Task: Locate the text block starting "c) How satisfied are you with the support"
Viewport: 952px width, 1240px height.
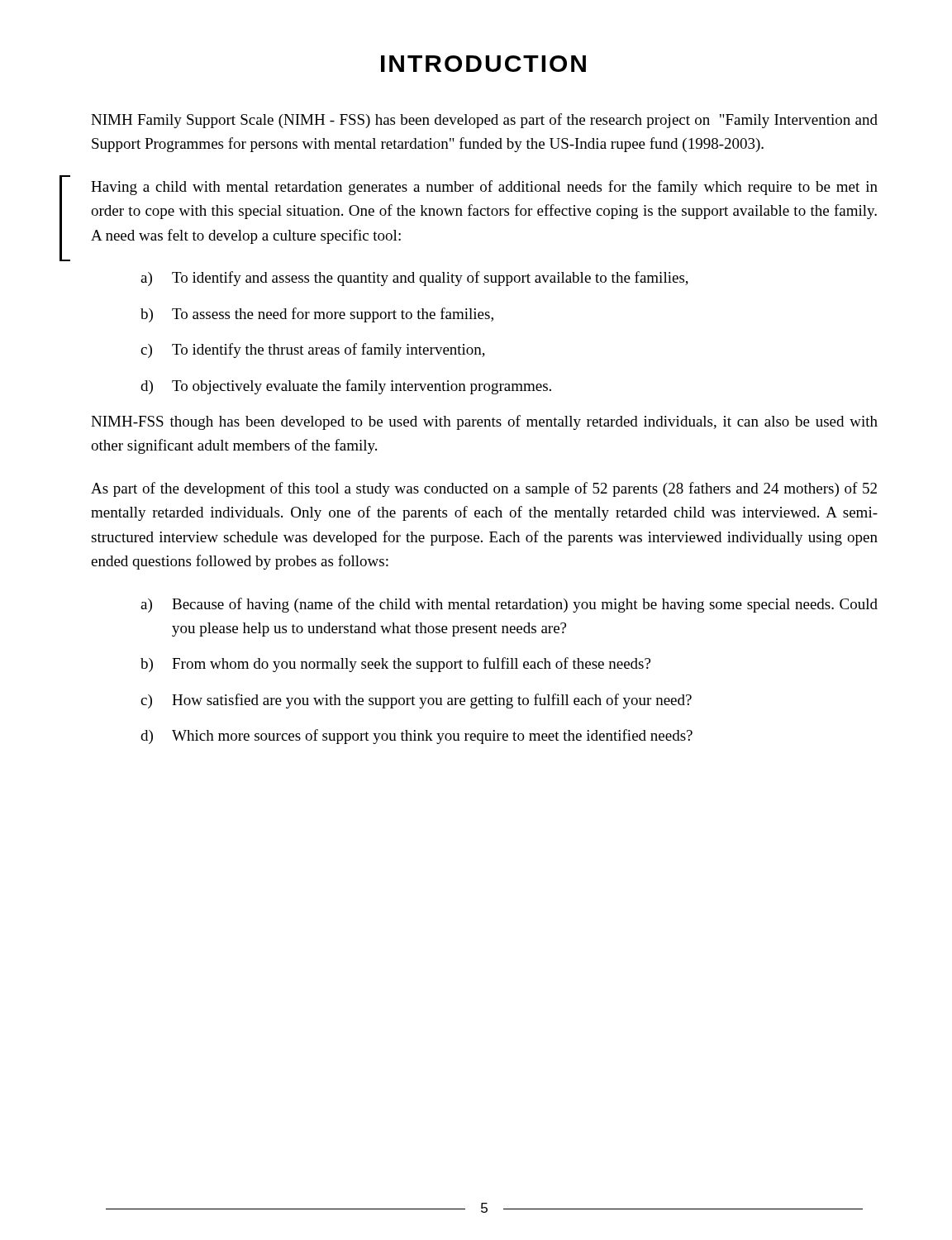Action: 509,700
